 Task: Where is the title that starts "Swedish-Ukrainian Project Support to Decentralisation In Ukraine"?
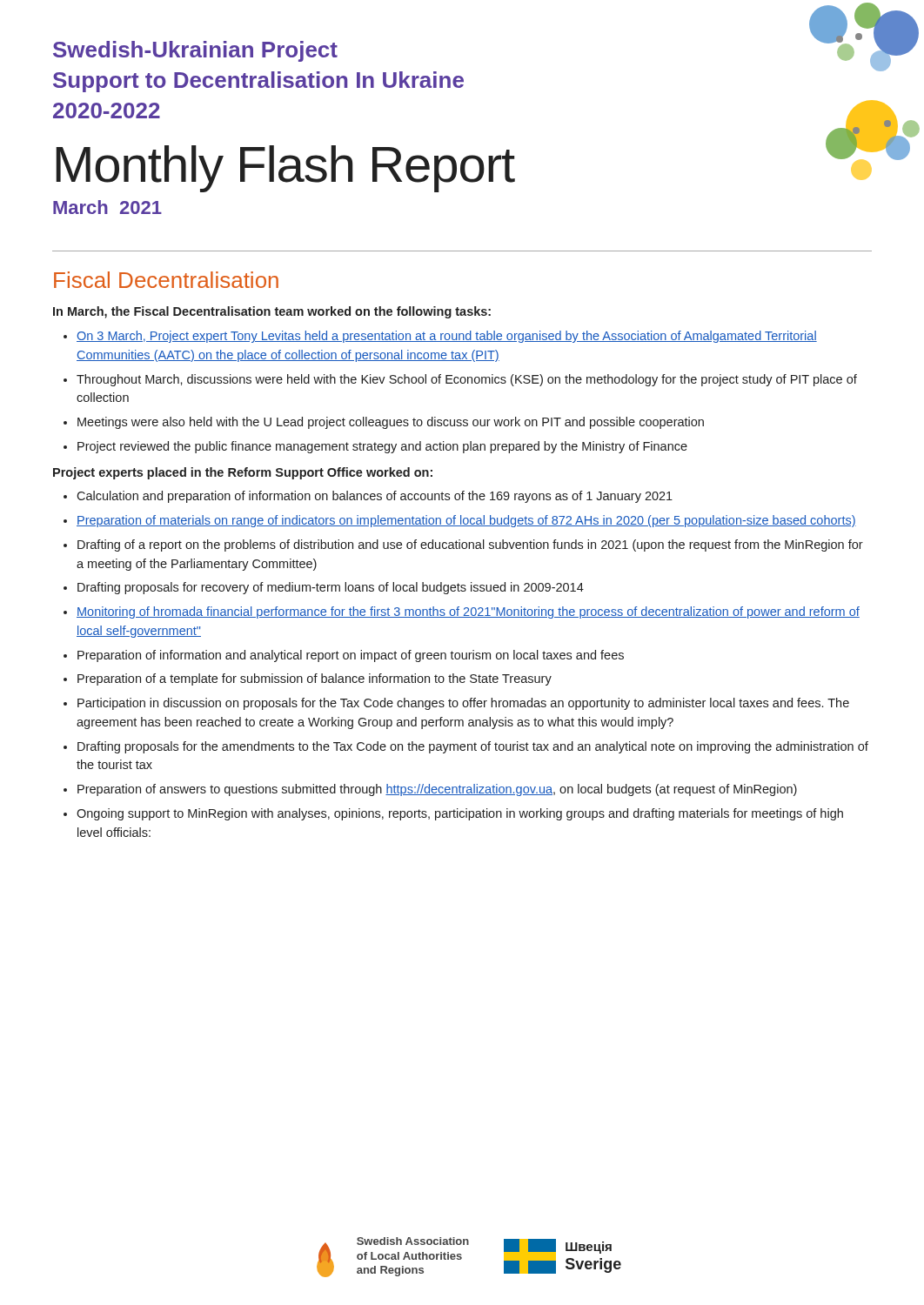(462, 81)
